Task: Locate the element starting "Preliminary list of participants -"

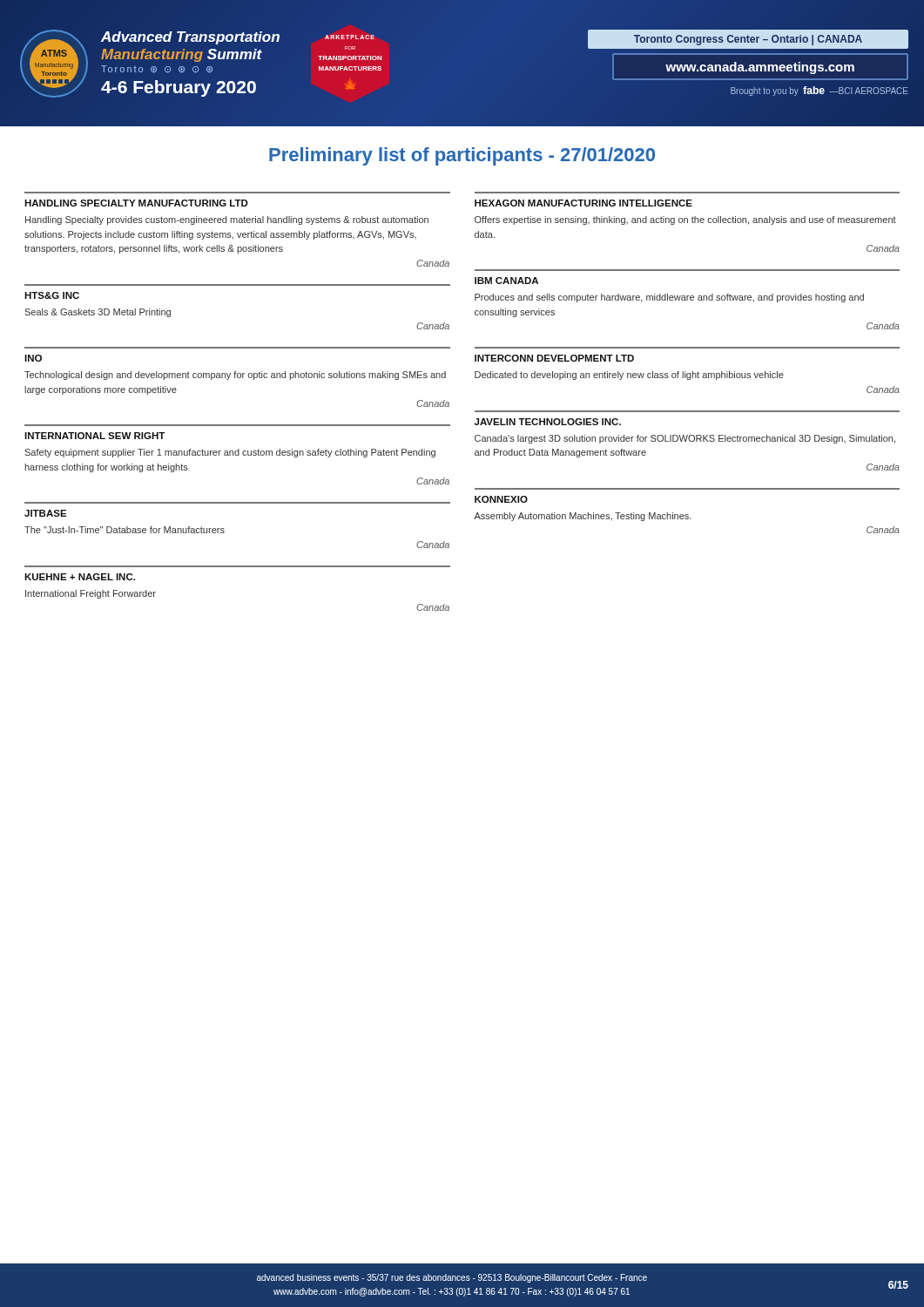Action: click(x=462, y=155)
